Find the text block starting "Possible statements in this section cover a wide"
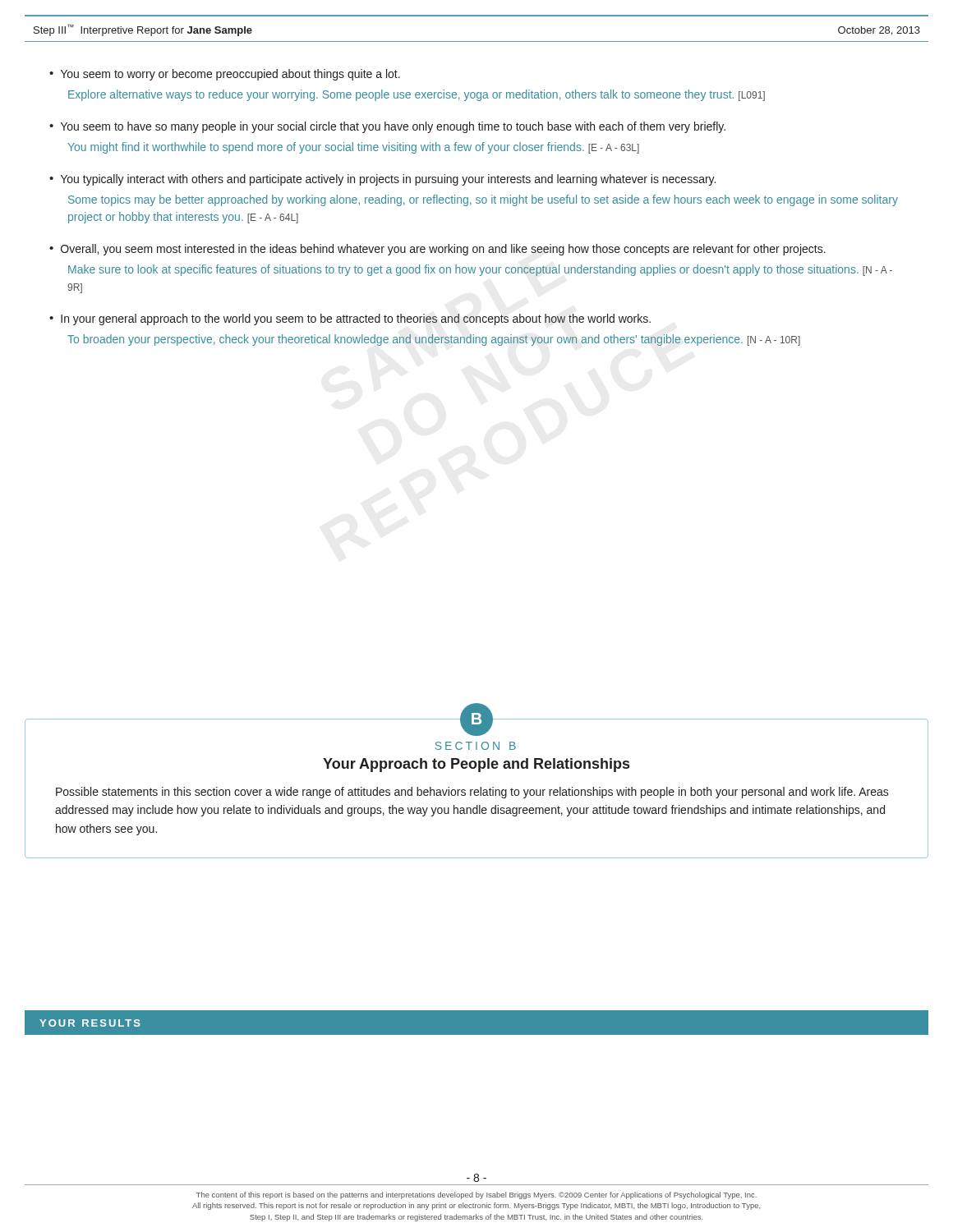 pos(472,810)
